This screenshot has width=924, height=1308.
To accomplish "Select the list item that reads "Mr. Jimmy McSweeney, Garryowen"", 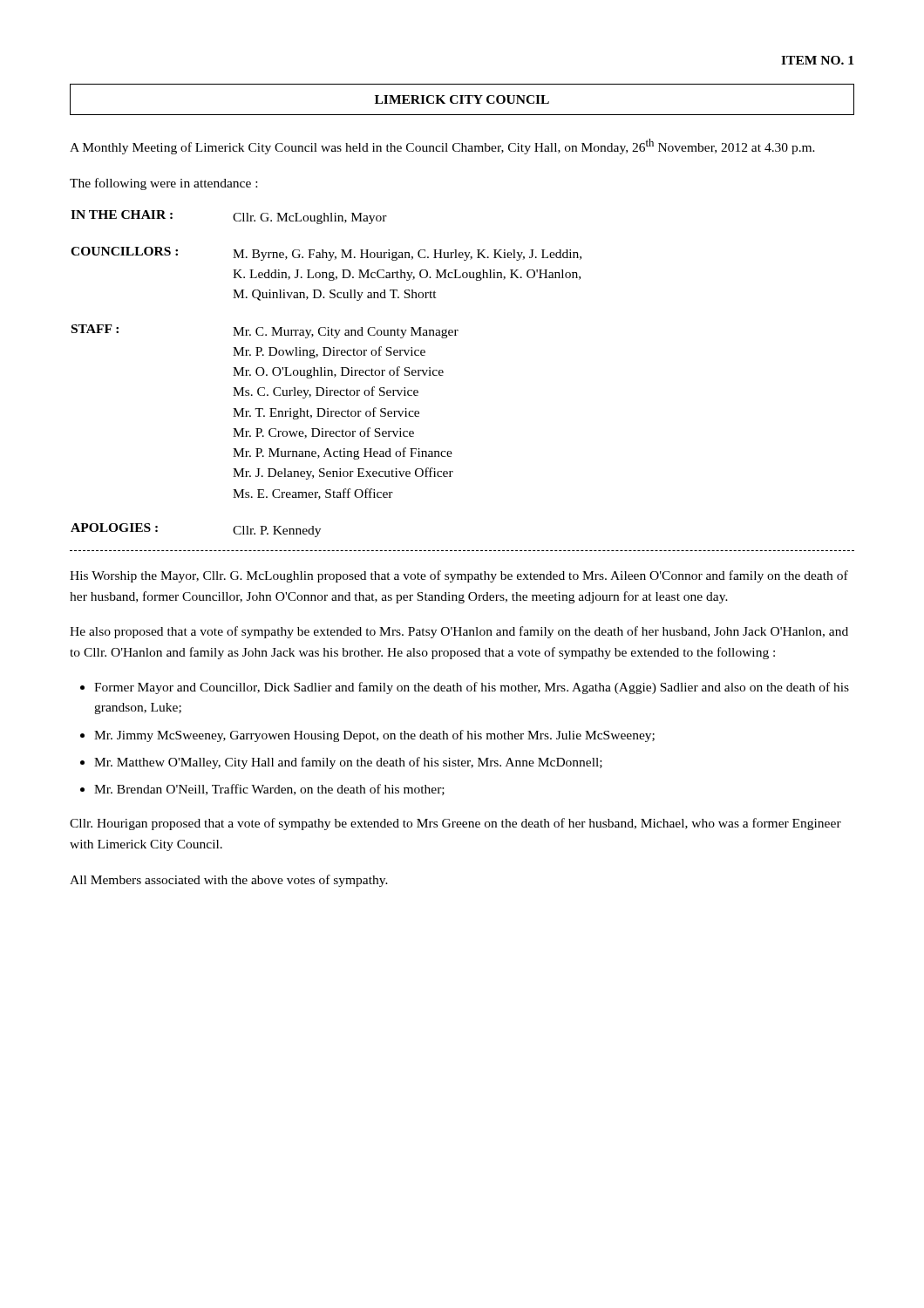I will pos(375,734).
